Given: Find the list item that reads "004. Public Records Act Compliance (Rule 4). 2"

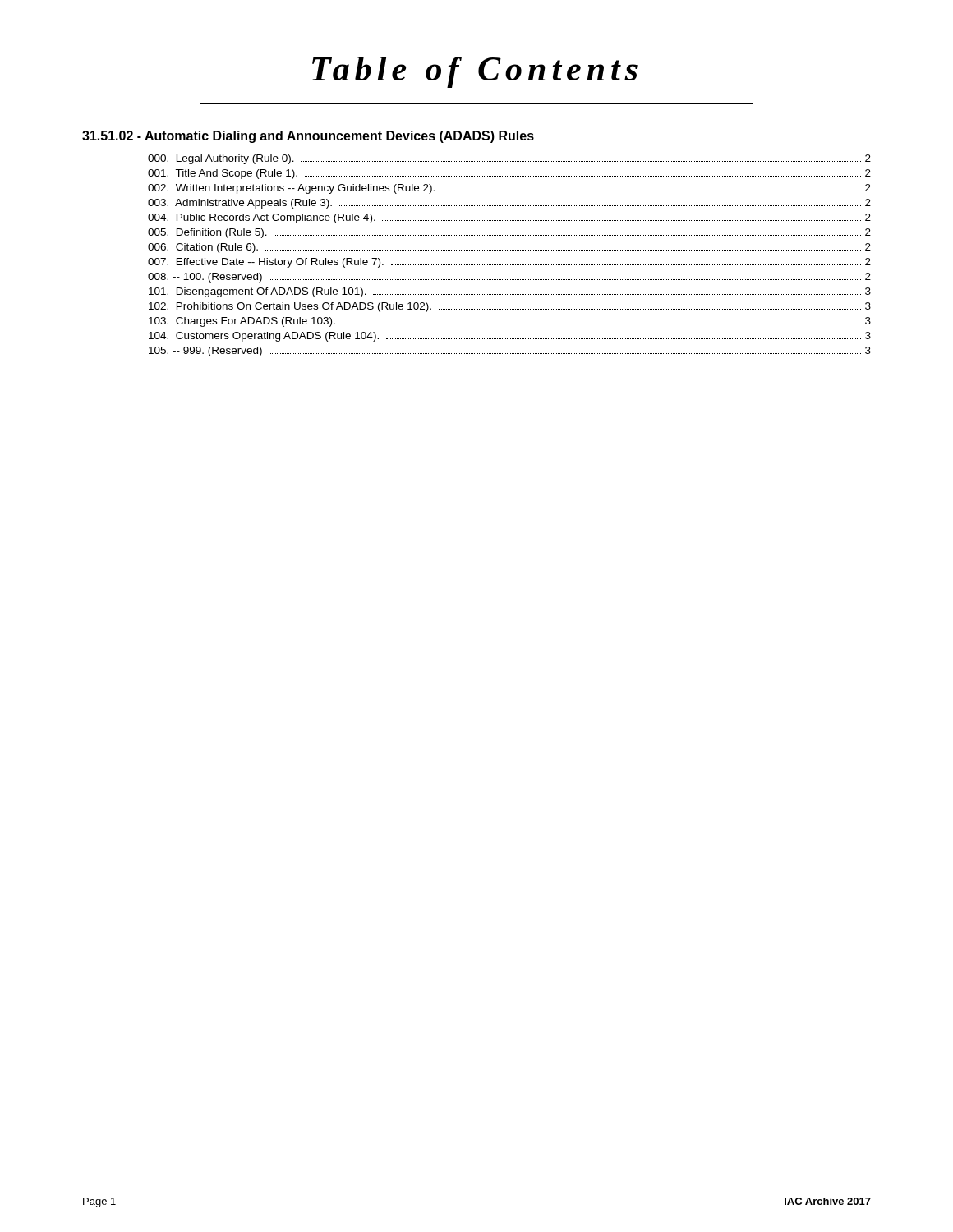Looking at the screenshot, I should click(x=509, y=217).
